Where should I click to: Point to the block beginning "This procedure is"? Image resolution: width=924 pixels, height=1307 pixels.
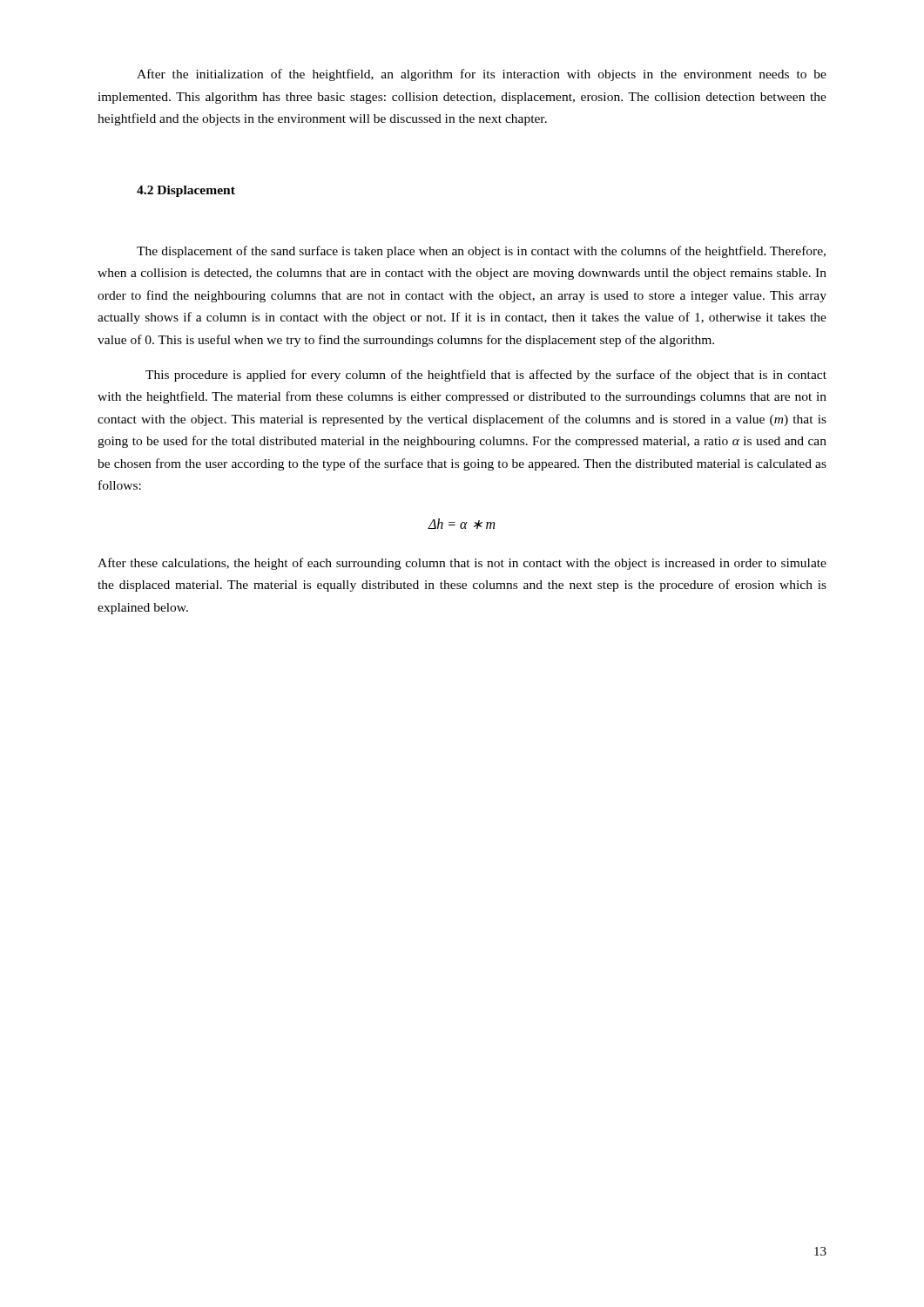(x=462, y=430)
